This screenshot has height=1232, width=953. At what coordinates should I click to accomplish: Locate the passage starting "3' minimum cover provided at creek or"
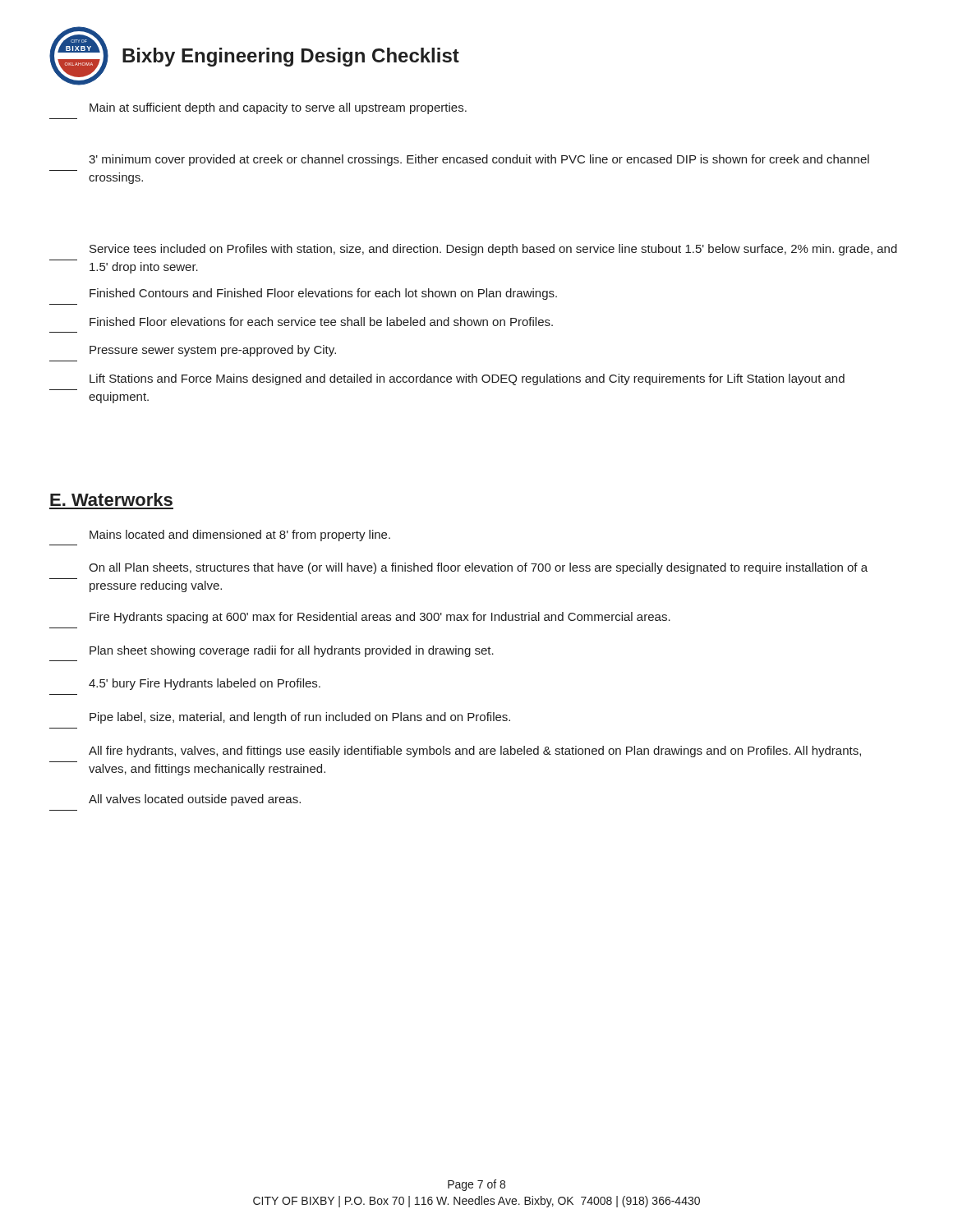tap(476, 168)
